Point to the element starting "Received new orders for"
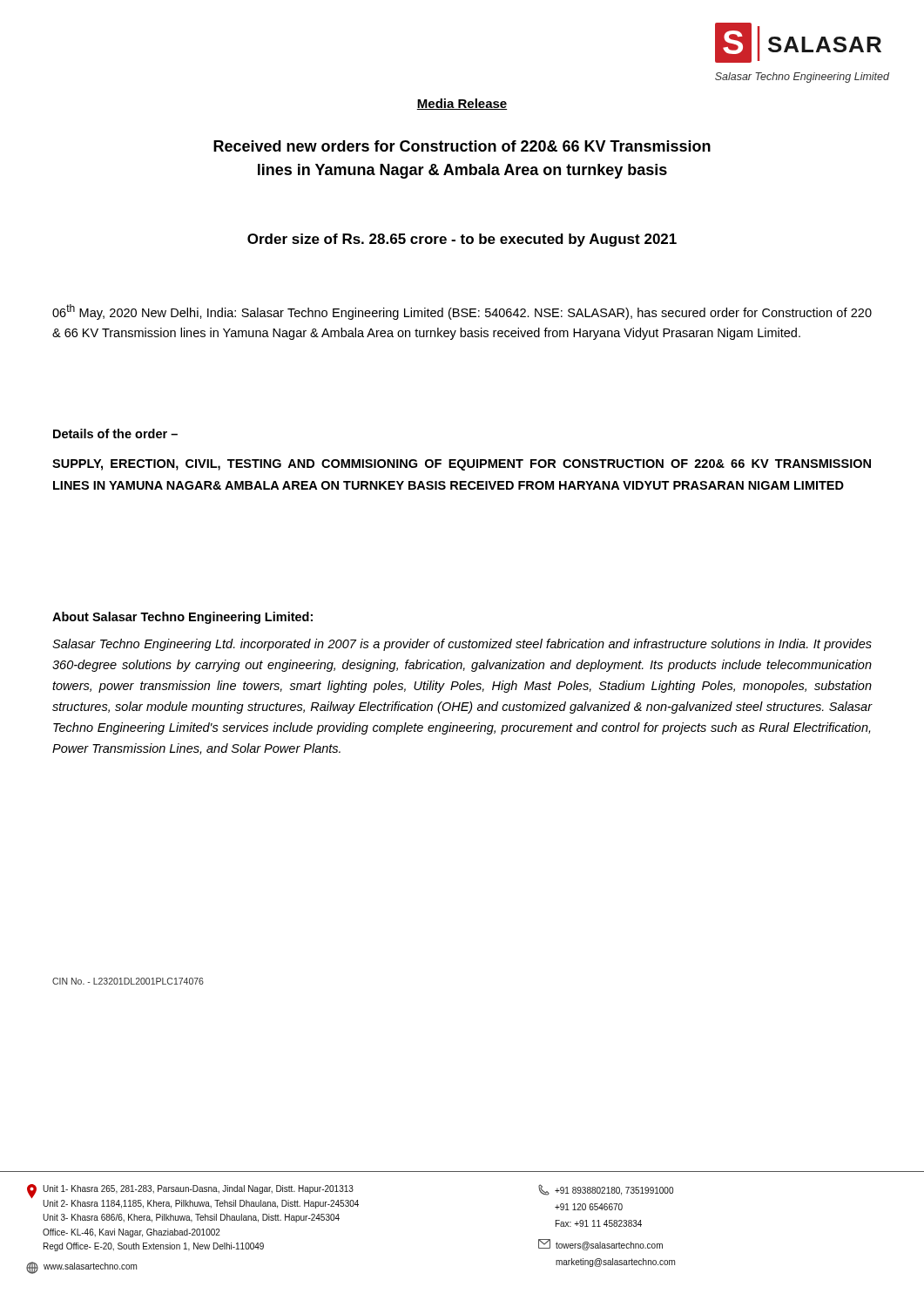The image size is (924, 1307). 462,158
